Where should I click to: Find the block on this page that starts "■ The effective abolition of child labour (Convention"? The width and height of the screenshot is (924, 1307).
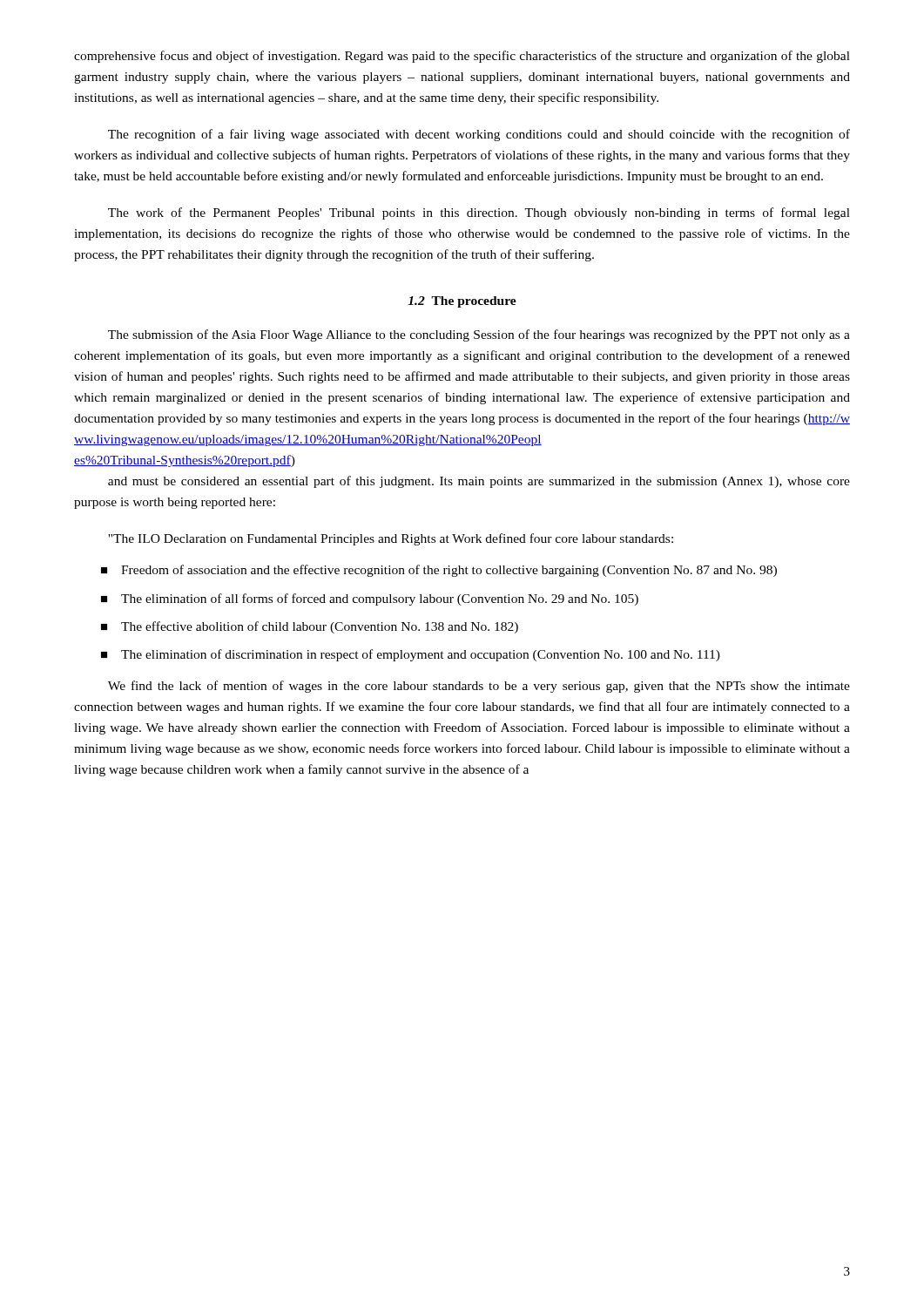[475, 626]
